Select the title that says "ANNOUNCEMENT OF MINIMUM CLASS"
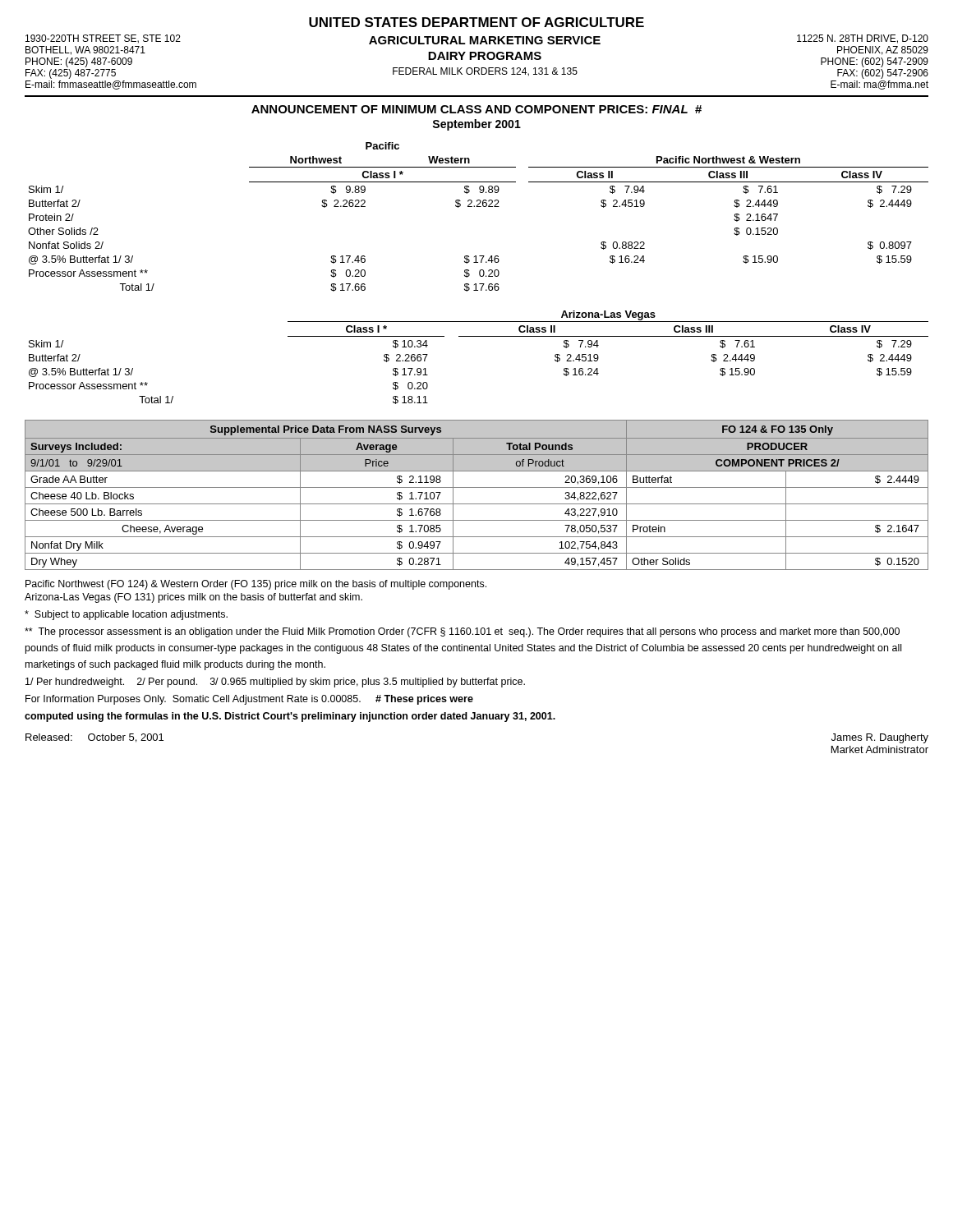This screenshot has height=1232, width=953. pyautogui.click(x=476, y=109)
